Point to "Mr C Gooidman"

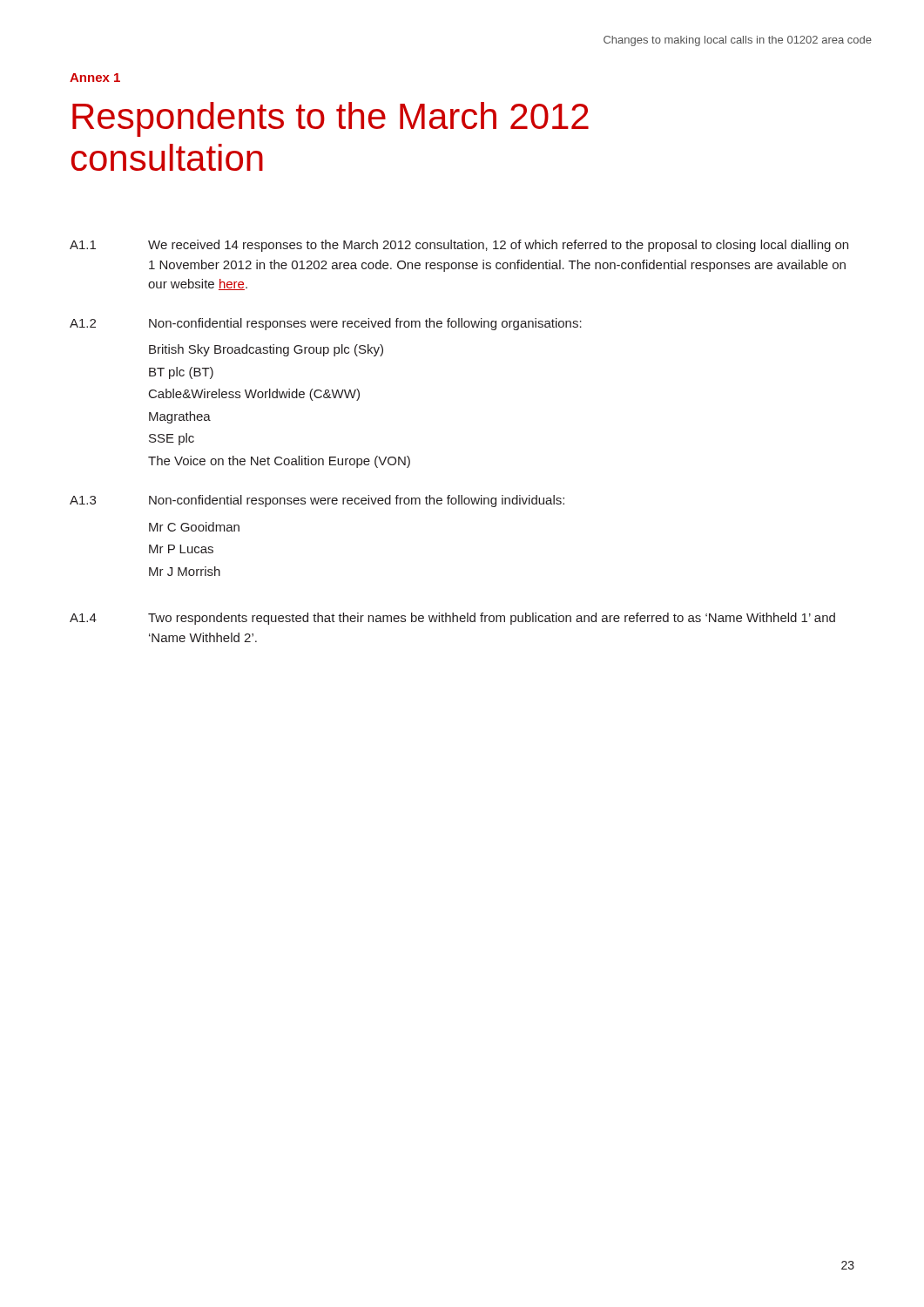click(x=194, y=527)
